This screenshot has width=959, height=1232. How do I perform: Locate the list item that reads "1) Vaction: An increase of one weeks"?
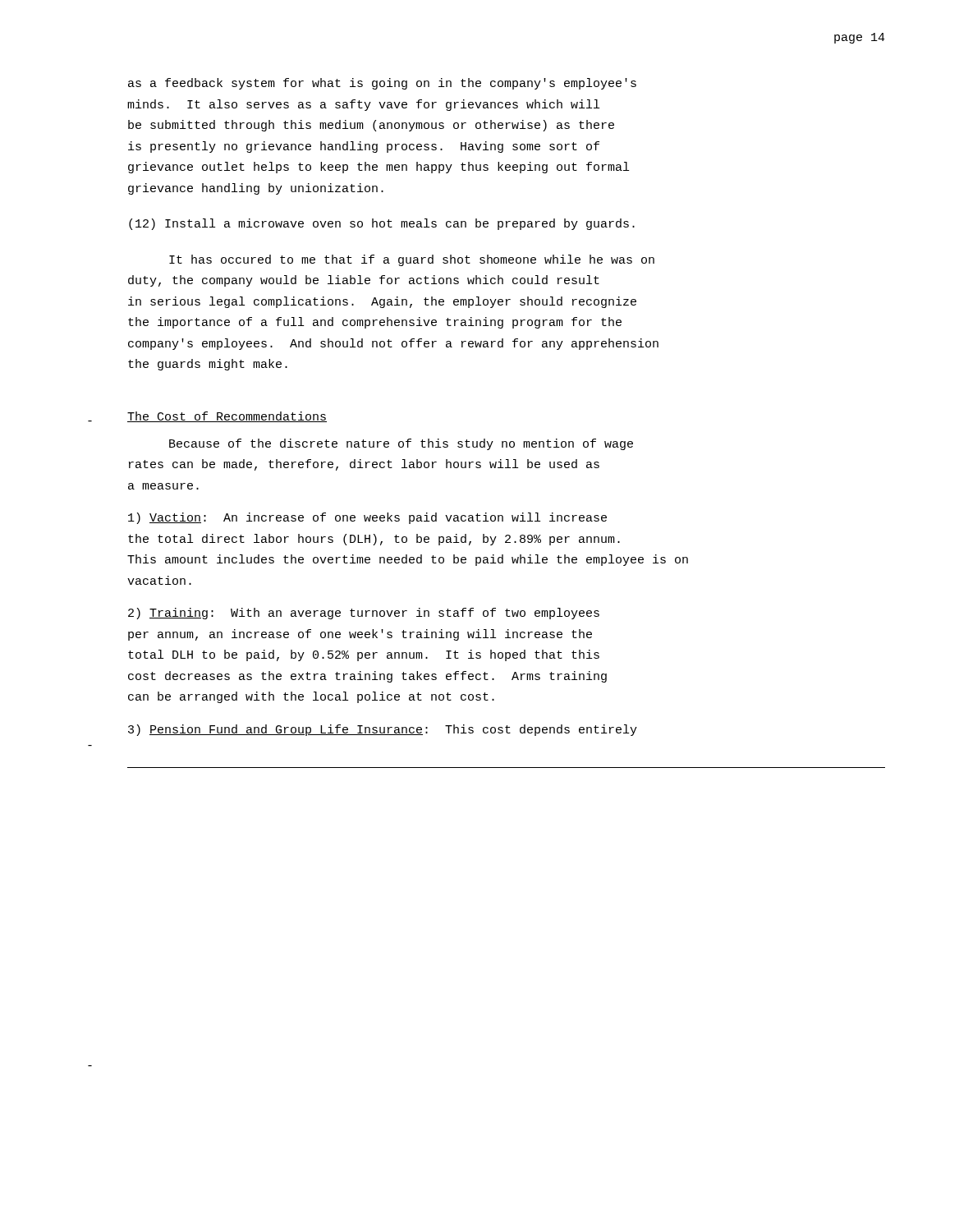click(x=506, y=550)
